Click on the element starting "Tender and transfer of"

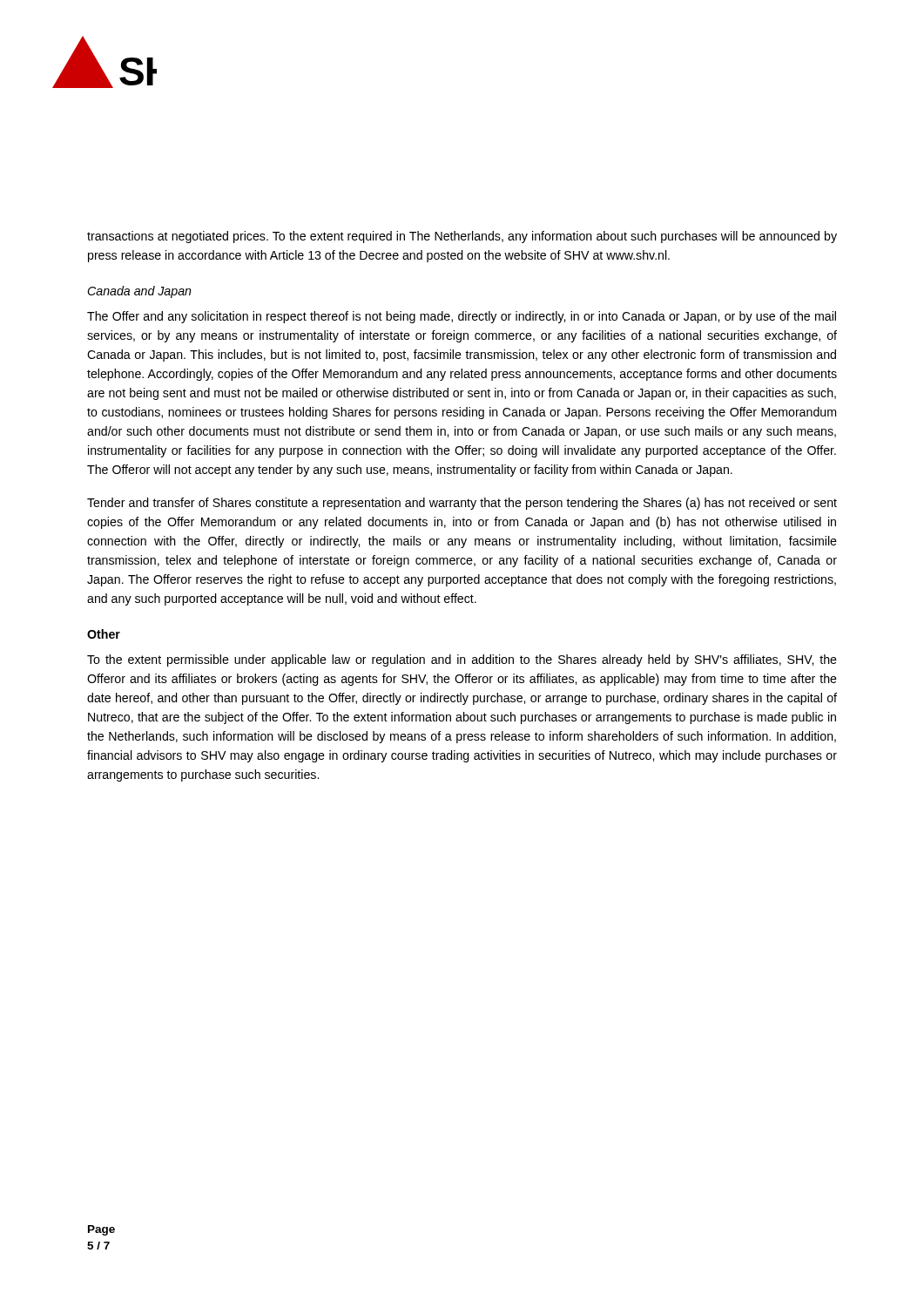462,551
